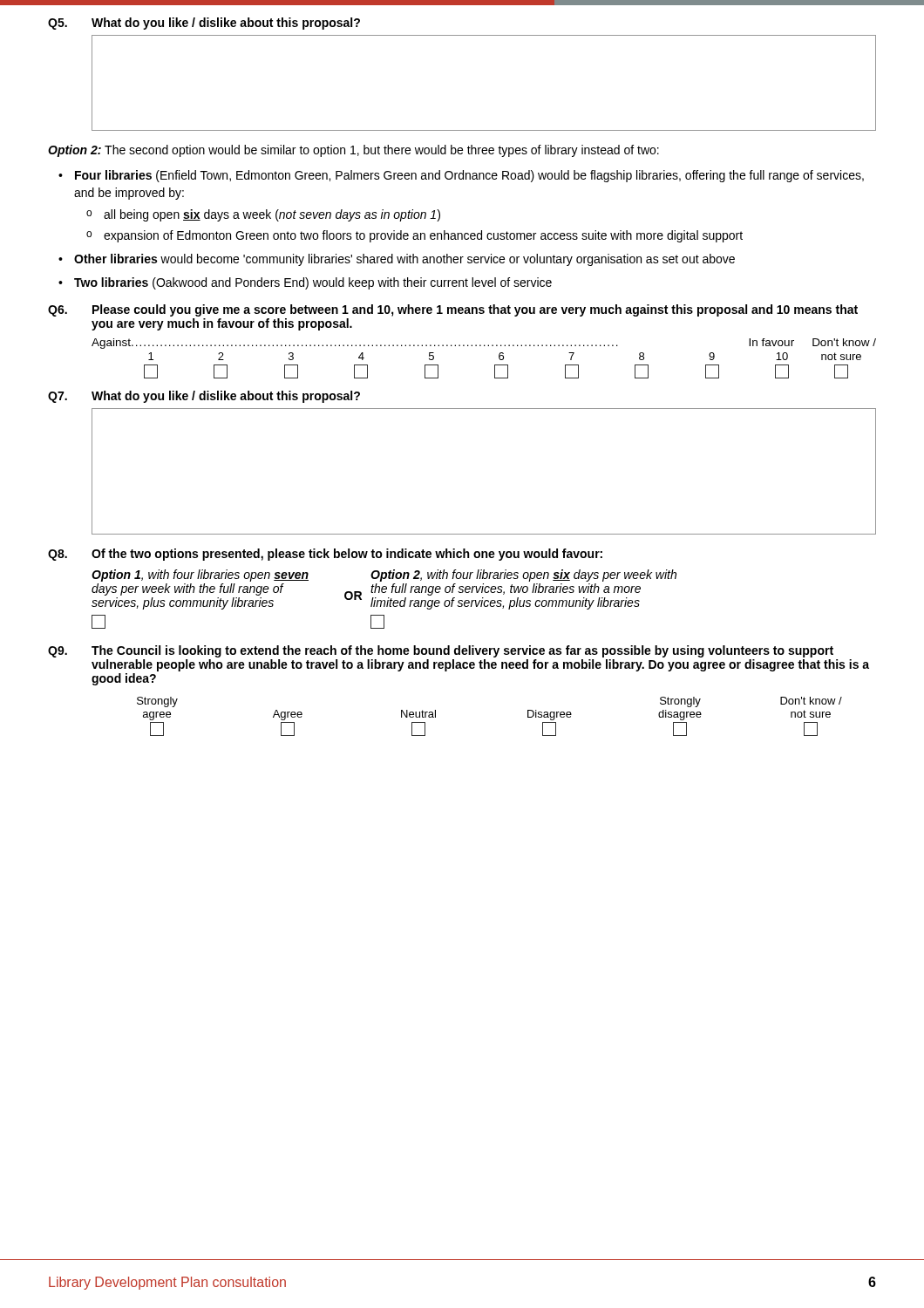The image size is (924, 1308).
Task: Select the passage starting "Two libraries (Oakwood and Ponders End) would"
Action: tap(313, 283)
